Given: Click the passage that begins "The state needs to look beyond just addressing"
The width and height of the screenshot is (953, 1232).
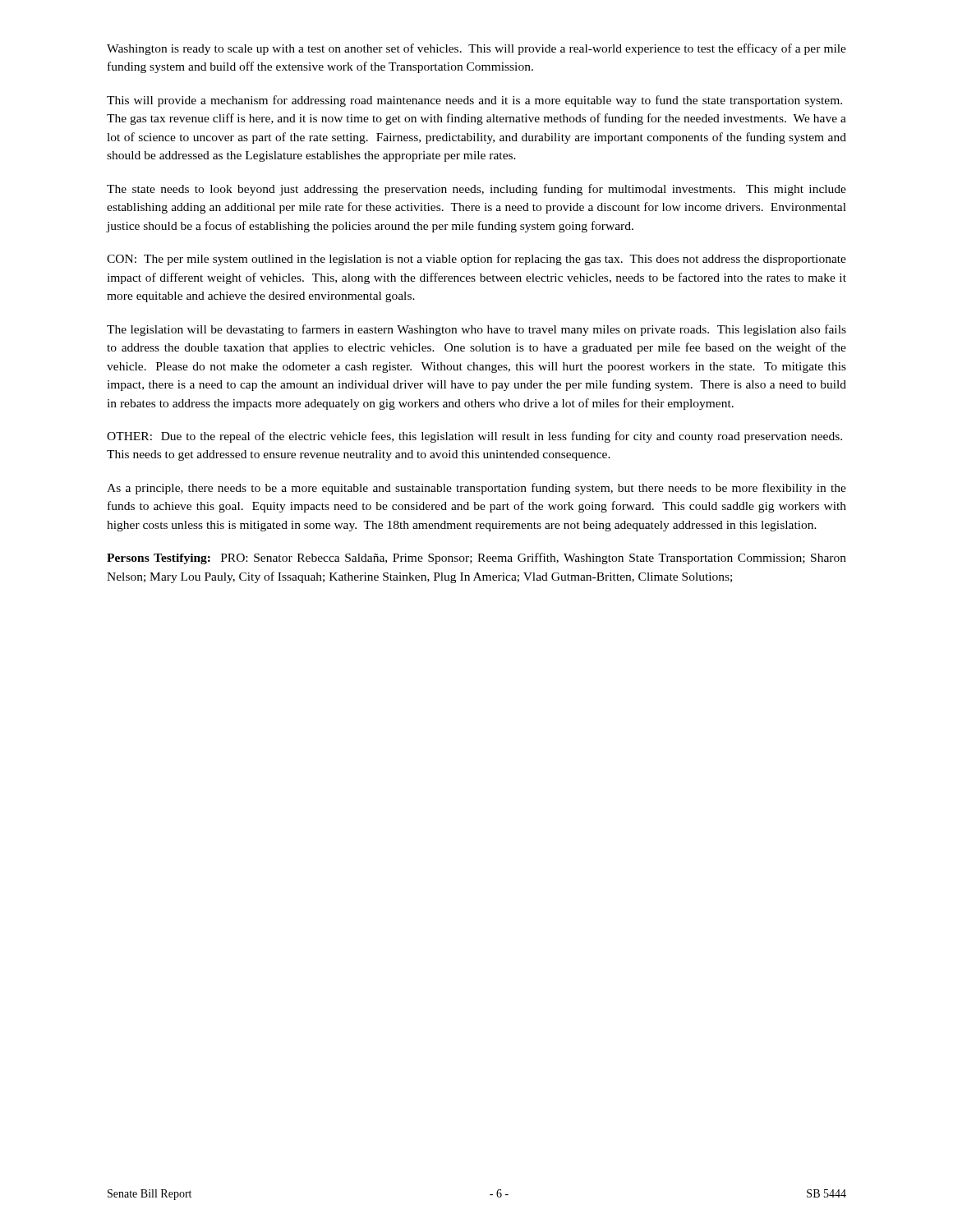Looking at the screenshot, I should tap(476, 207).
